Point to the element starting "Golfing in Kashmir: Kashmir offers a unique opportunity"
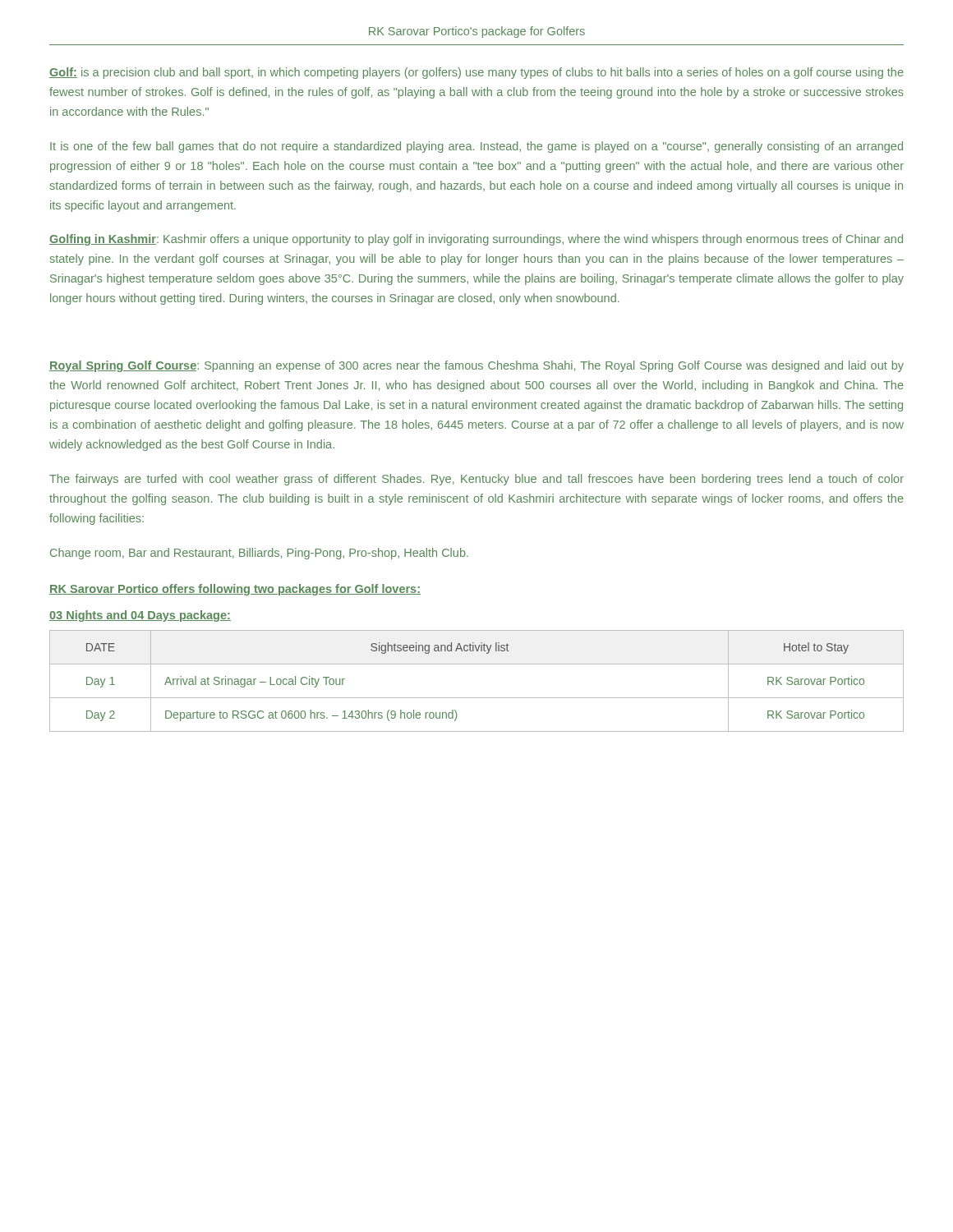The image size is (953, 1232). (x=476, y=269)
